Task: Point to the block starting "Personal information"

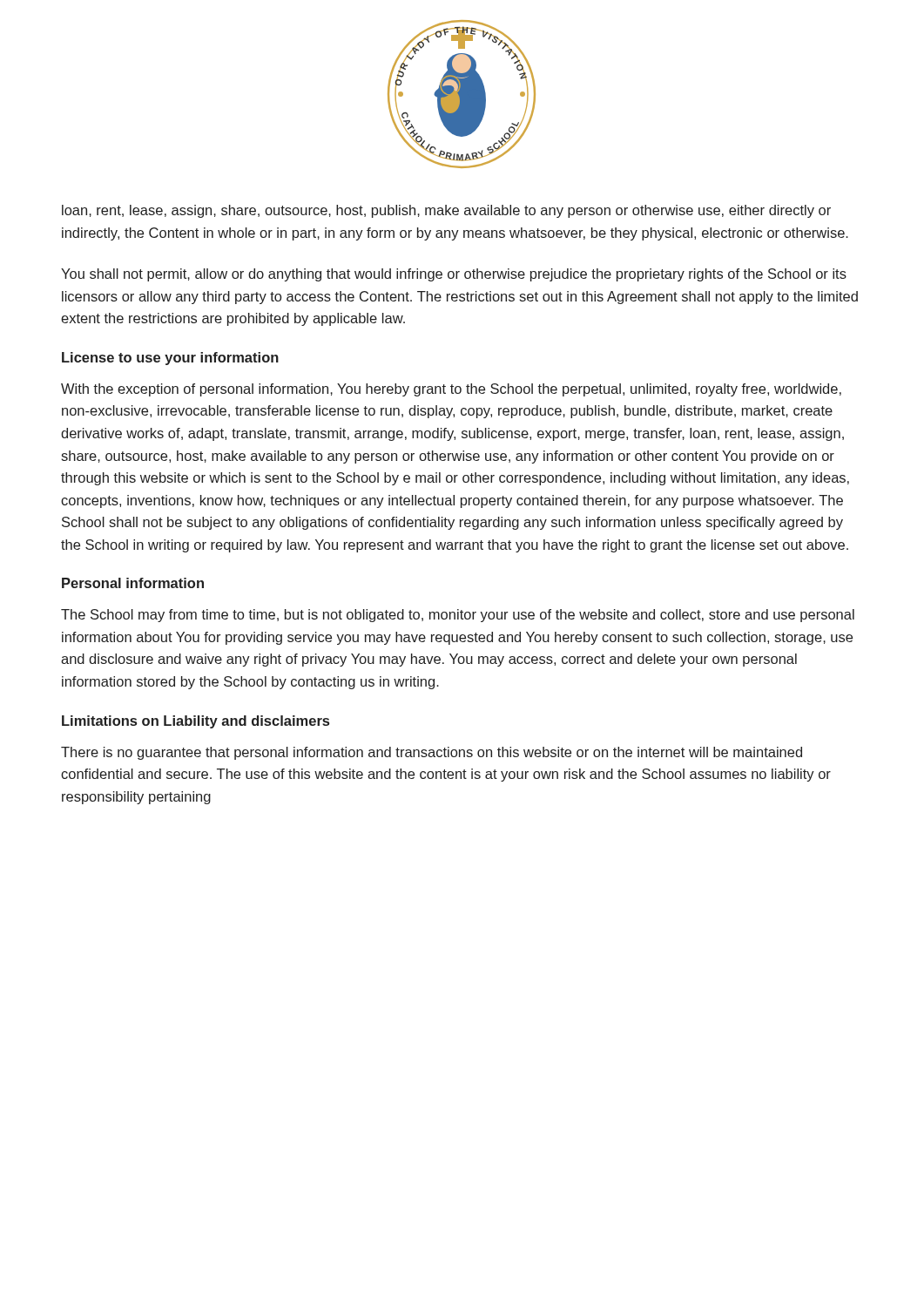Action: click(133, 583)
